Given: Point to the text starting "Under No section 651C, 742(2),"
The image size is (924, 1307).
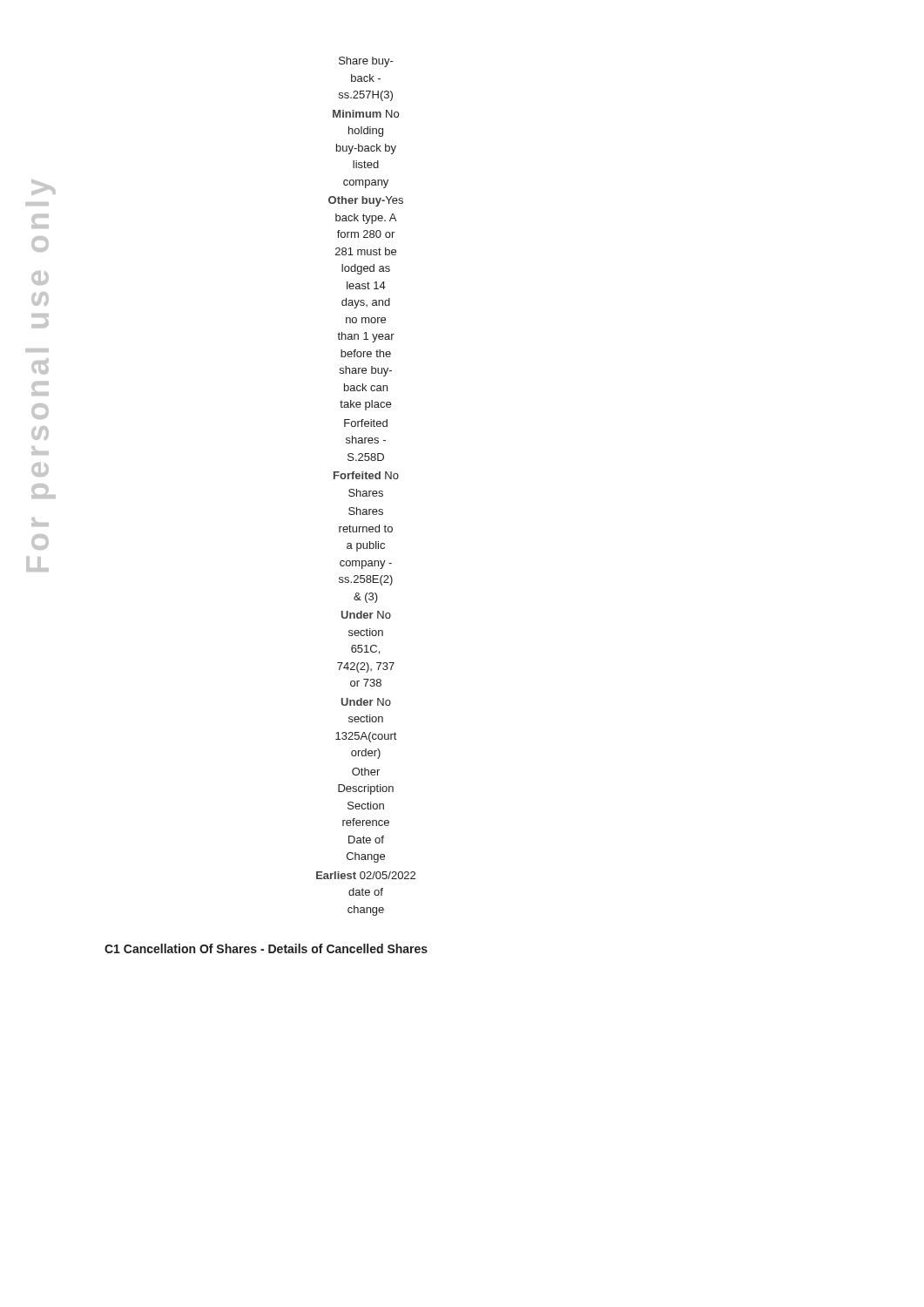Looking at the screenshot, I should pos(366,649).
